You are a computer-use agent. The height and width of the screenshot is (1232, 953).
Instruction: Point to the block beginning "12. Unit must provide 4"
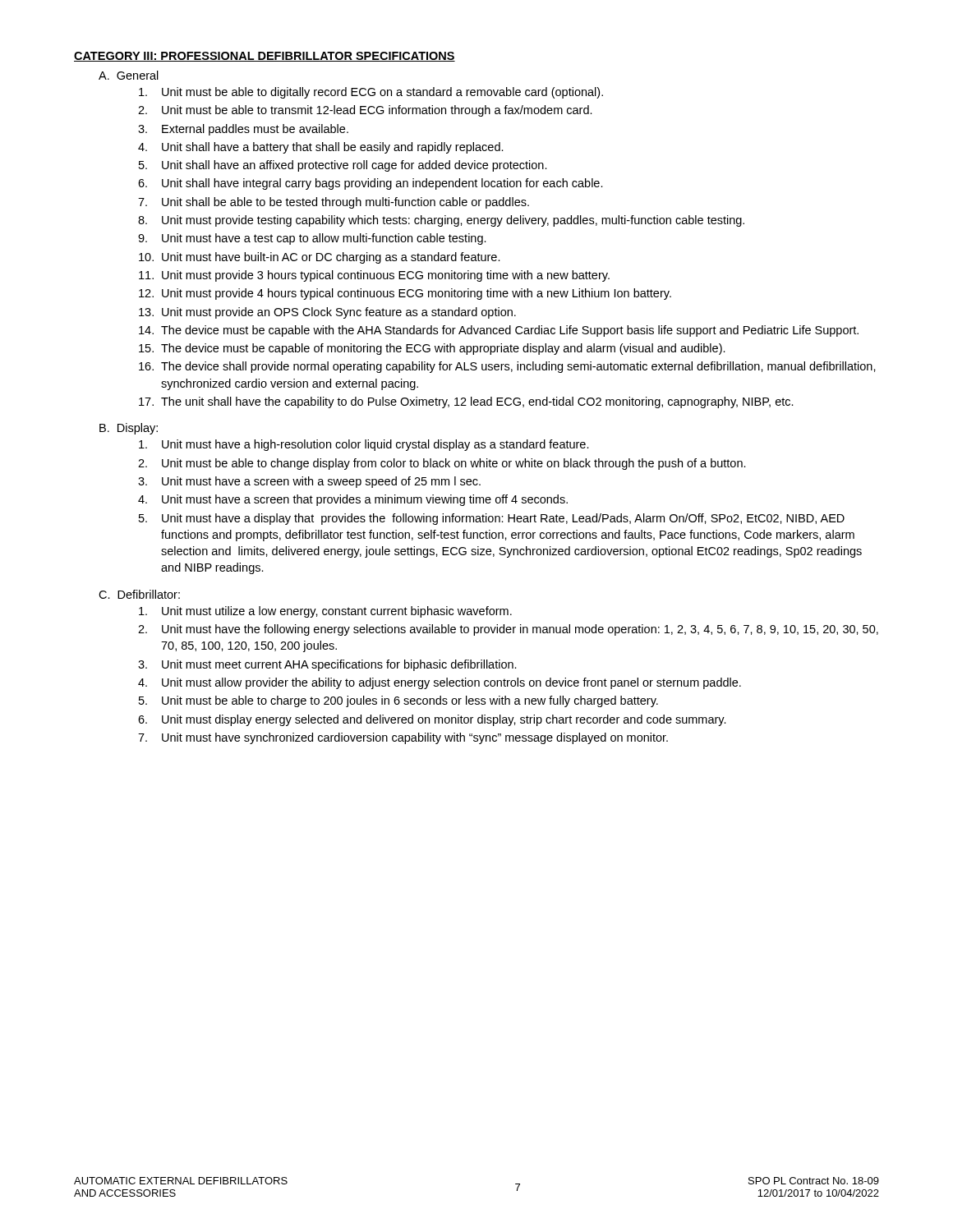click(405, 294)
